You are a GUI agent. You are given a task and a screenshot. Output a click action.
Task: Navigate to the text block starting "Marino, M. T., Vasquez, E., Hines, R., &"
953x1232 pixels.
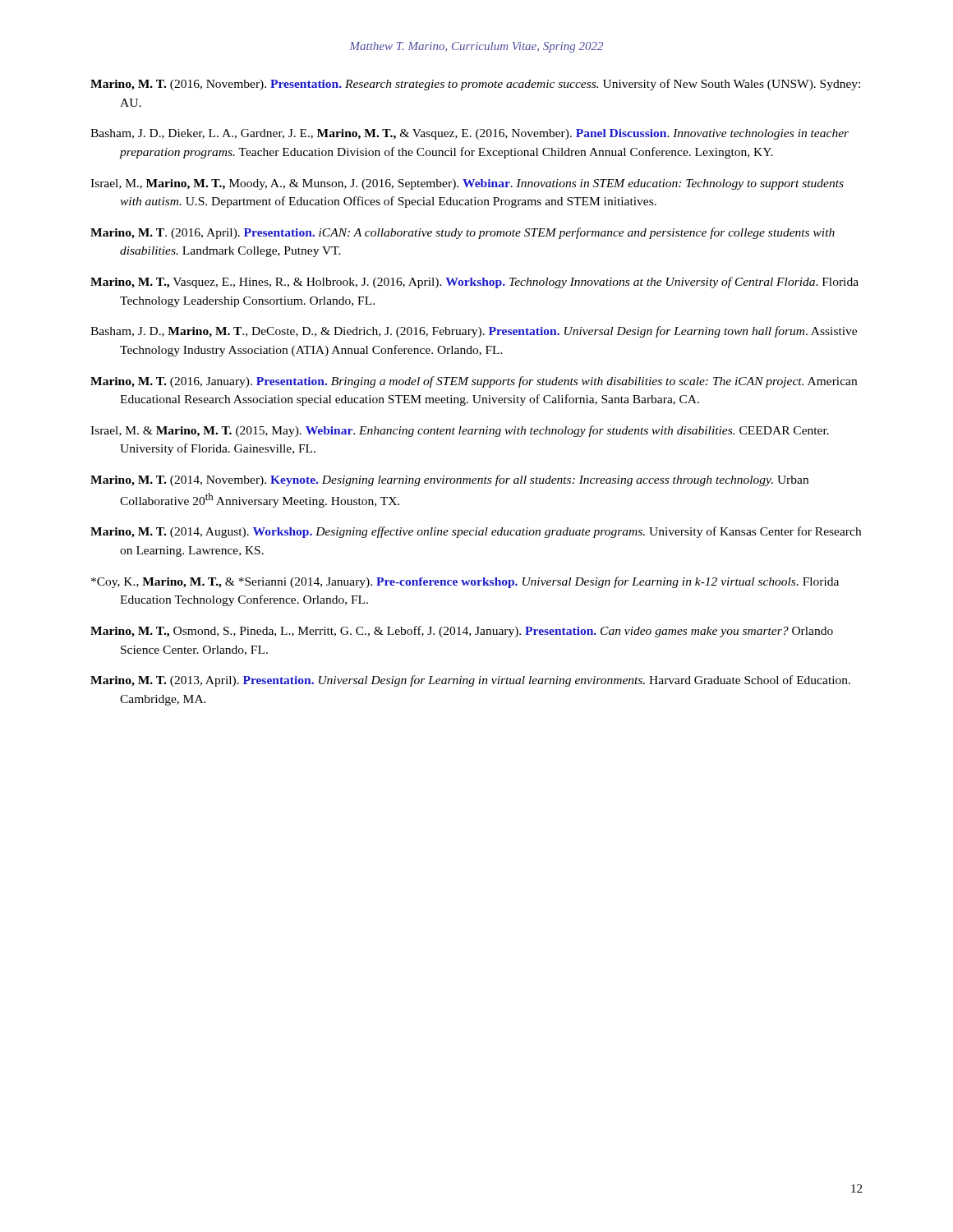pyautogui.click(x=474, y=291)
